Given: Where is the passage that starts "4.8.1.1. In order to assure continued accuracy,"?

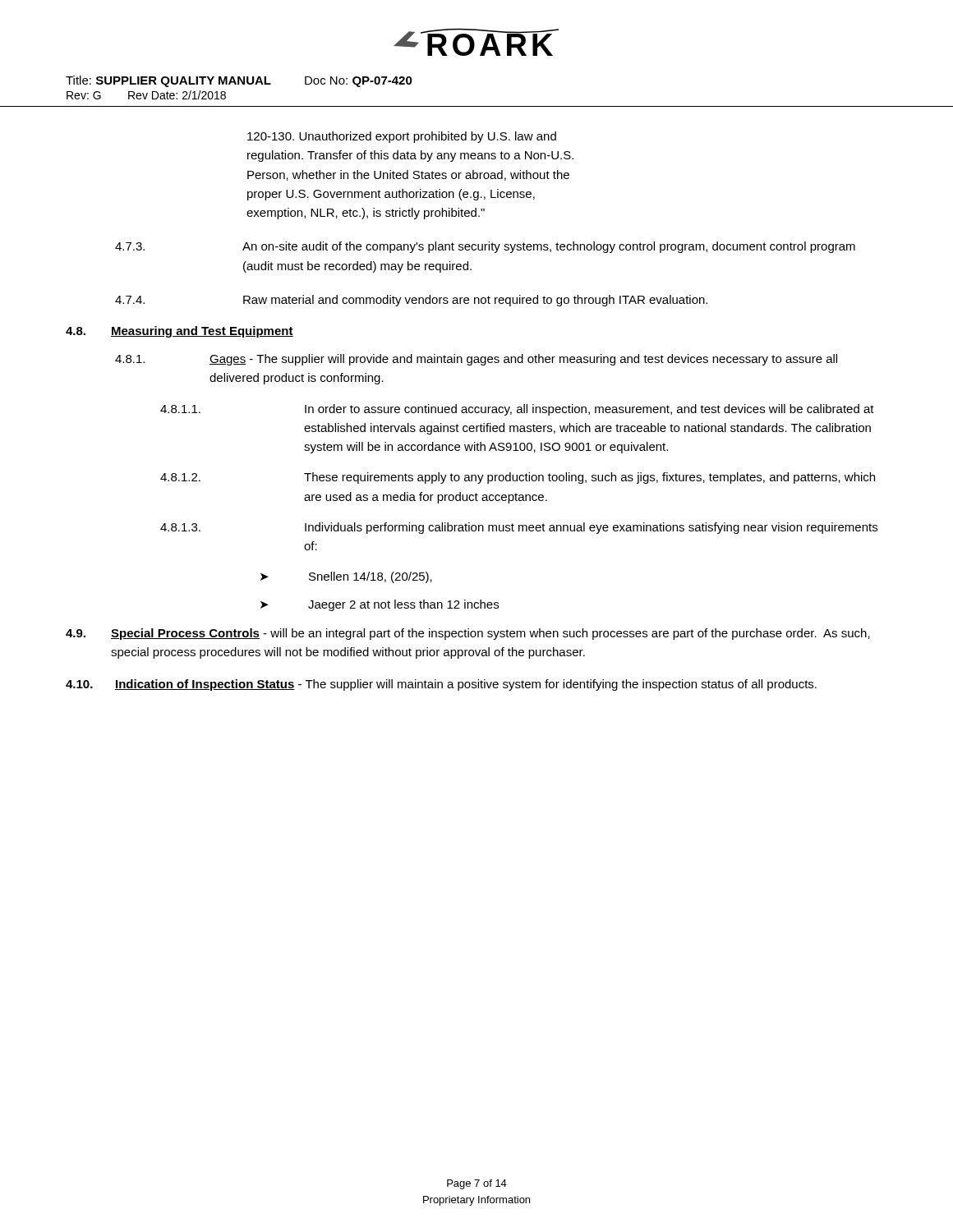Looking at the screenshot, I should 476,427.
